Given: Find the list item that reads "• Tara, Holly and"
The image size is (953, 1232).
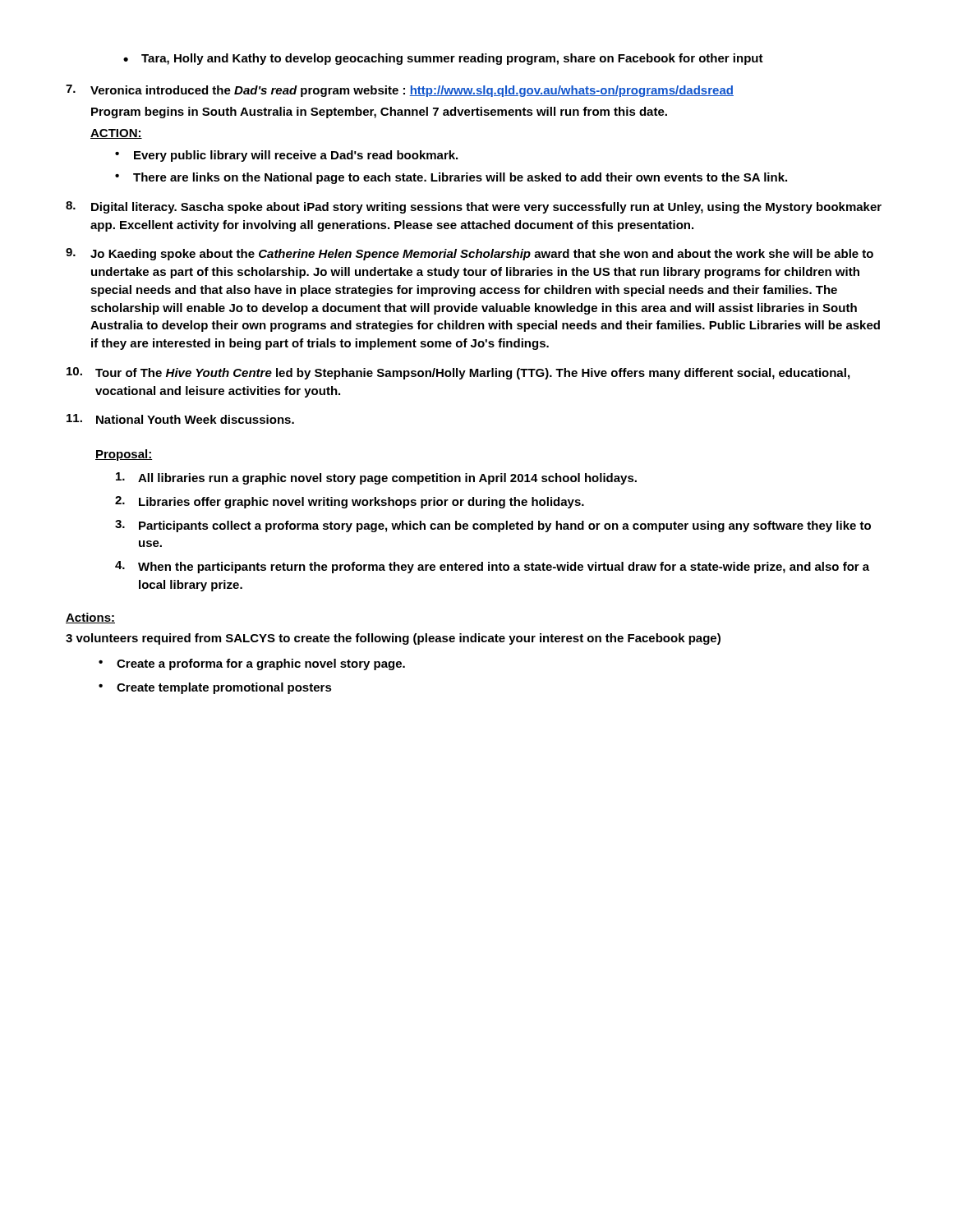Looking at the screenshot, I should click(505, 60).
